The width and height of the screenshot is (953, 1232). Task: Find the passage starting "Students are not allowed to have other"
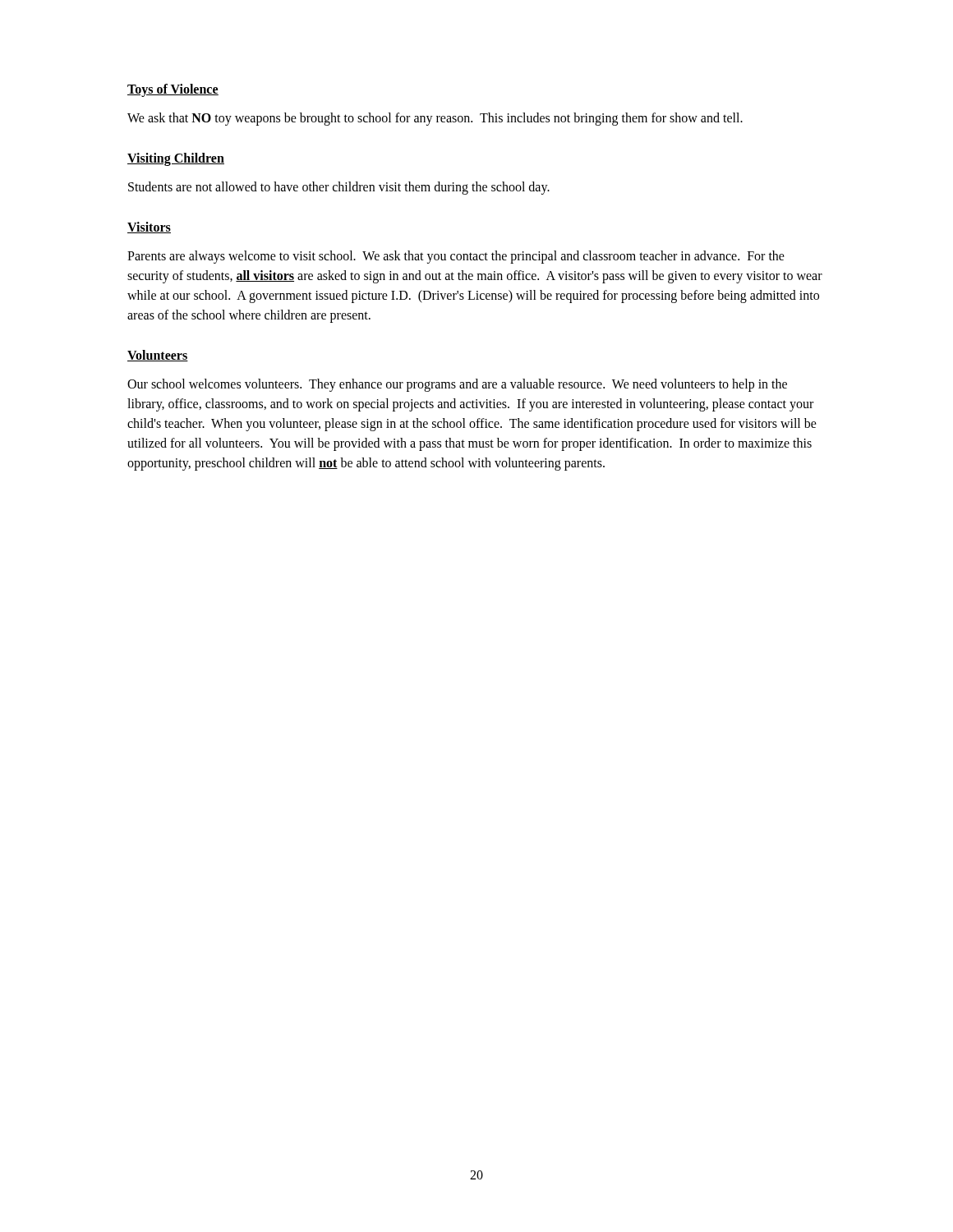(476, 187)
